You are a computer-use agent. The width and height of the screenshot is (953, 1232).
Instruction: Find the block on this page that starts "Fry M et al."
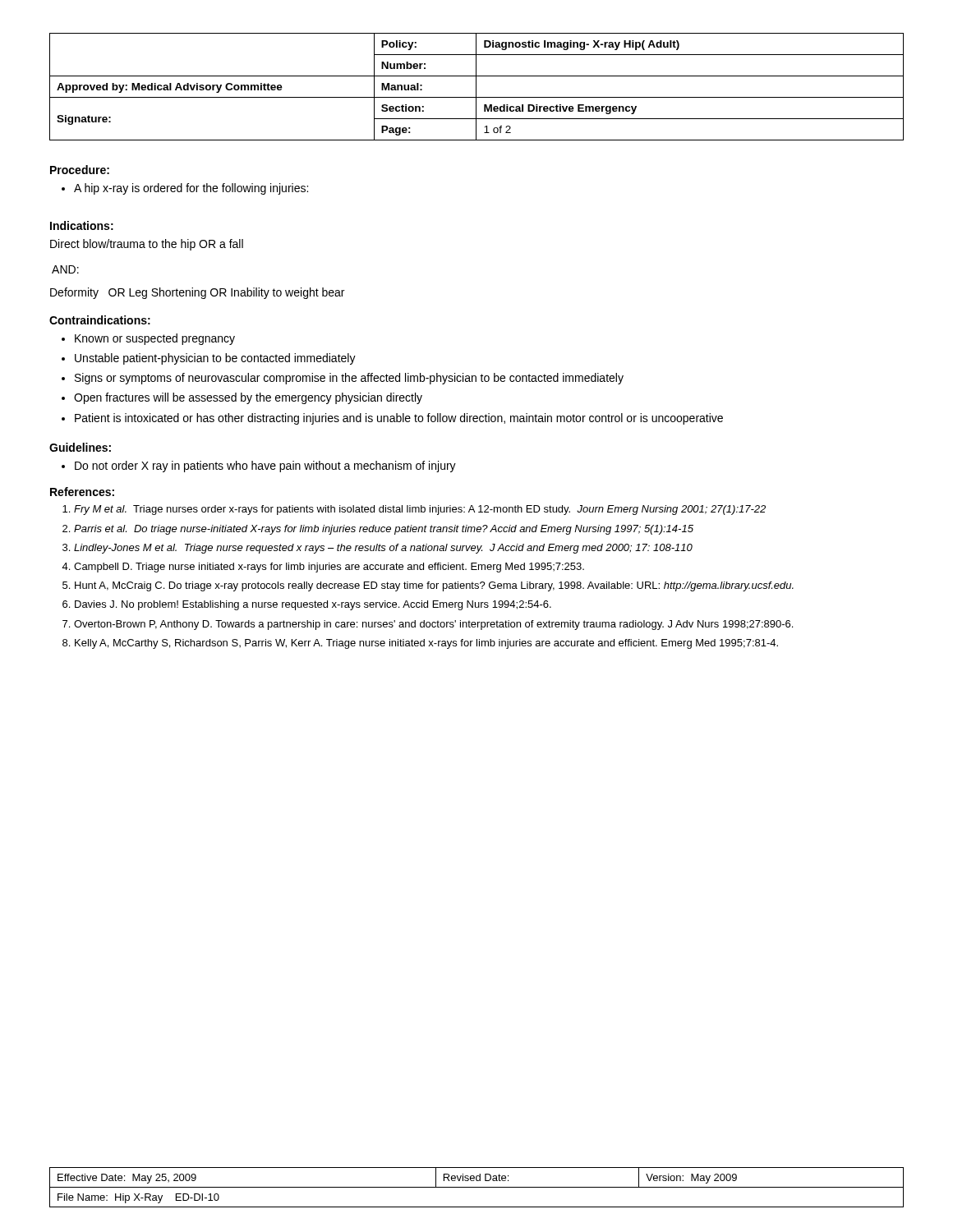point(420,509)
